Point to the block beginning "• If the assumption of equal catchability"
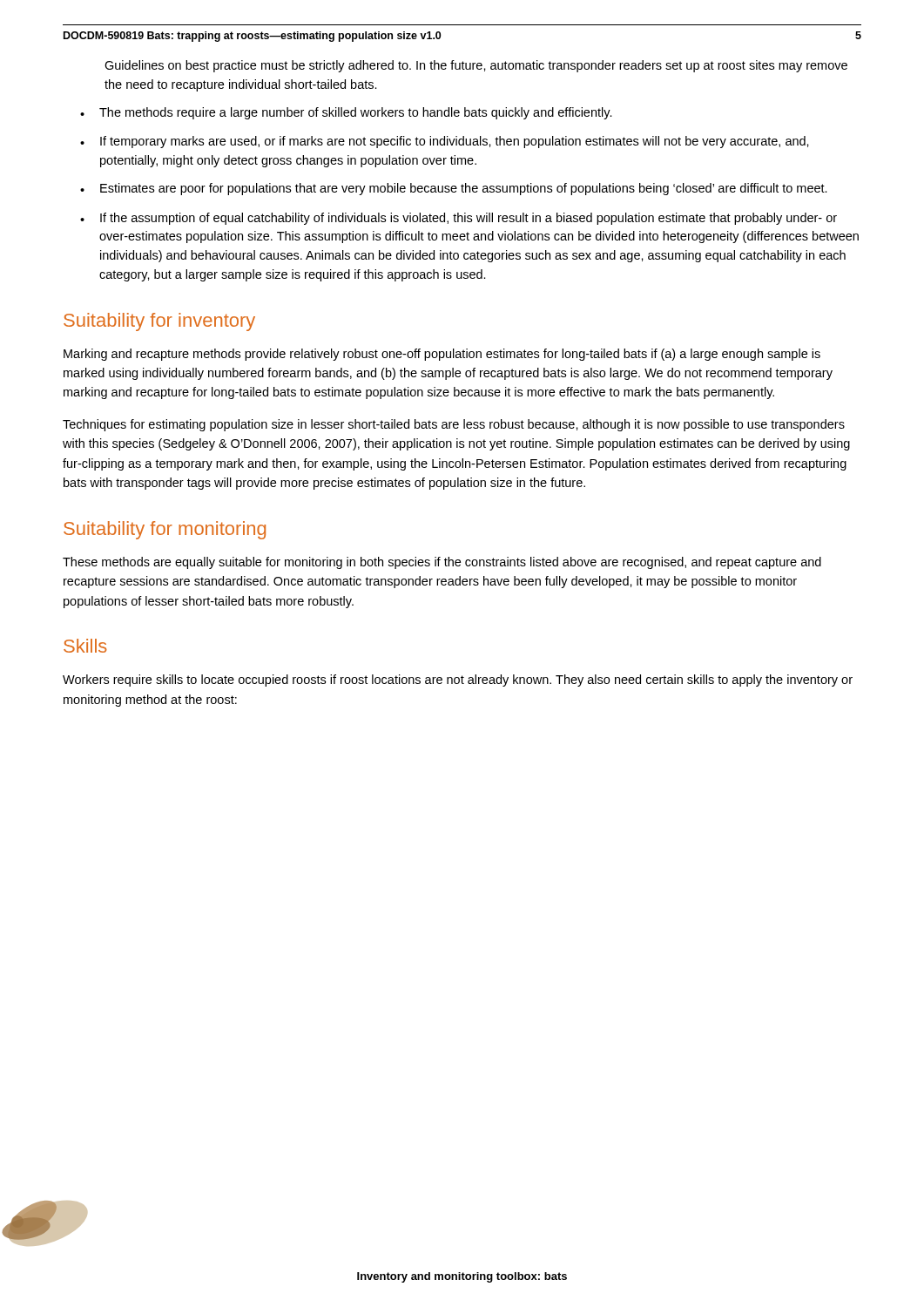The height and width of the screenshot is (1307, 924). tap(471, 247)
